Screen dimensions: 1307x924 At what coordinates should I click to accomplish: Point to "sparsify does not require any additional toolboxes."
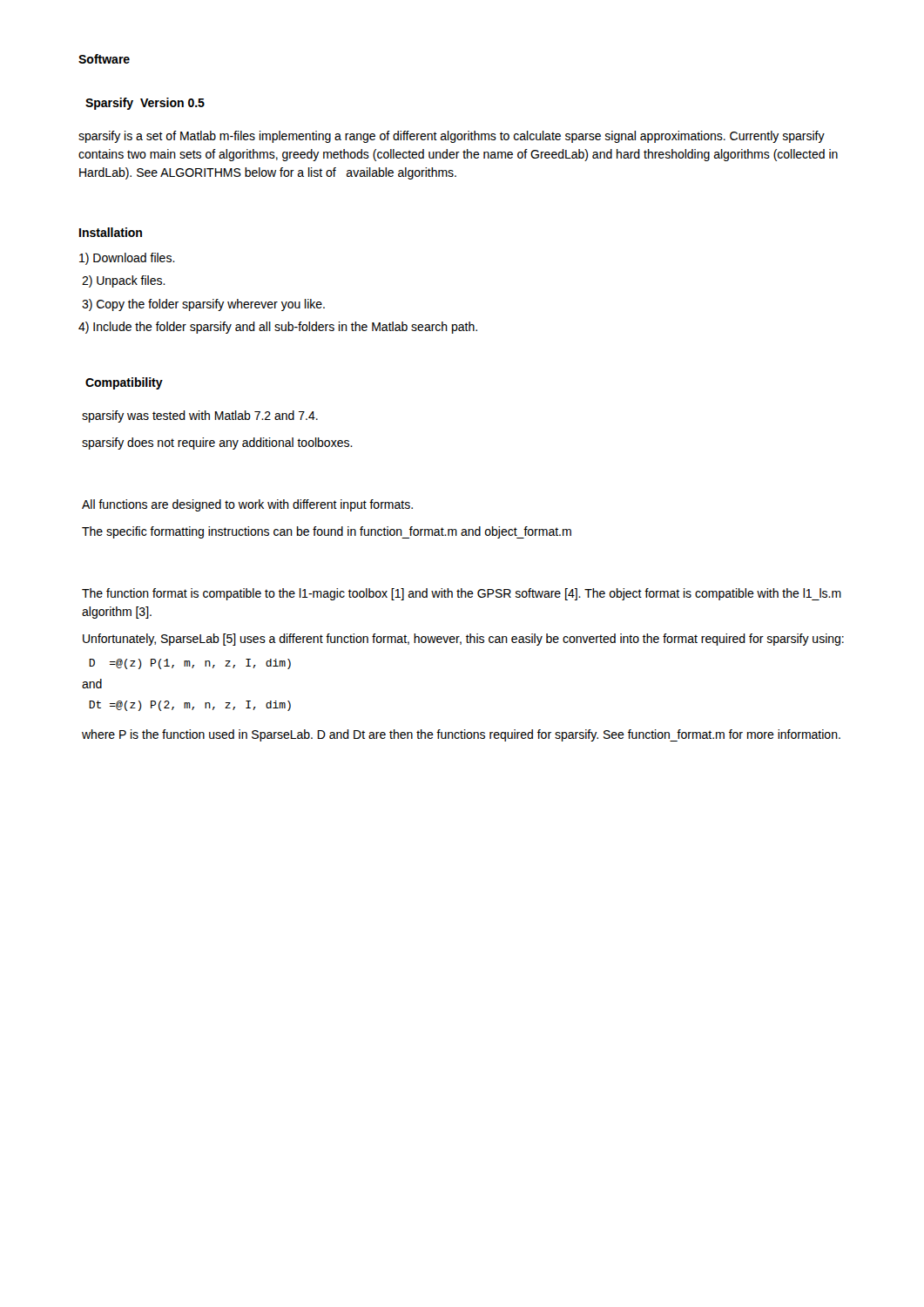217,442
